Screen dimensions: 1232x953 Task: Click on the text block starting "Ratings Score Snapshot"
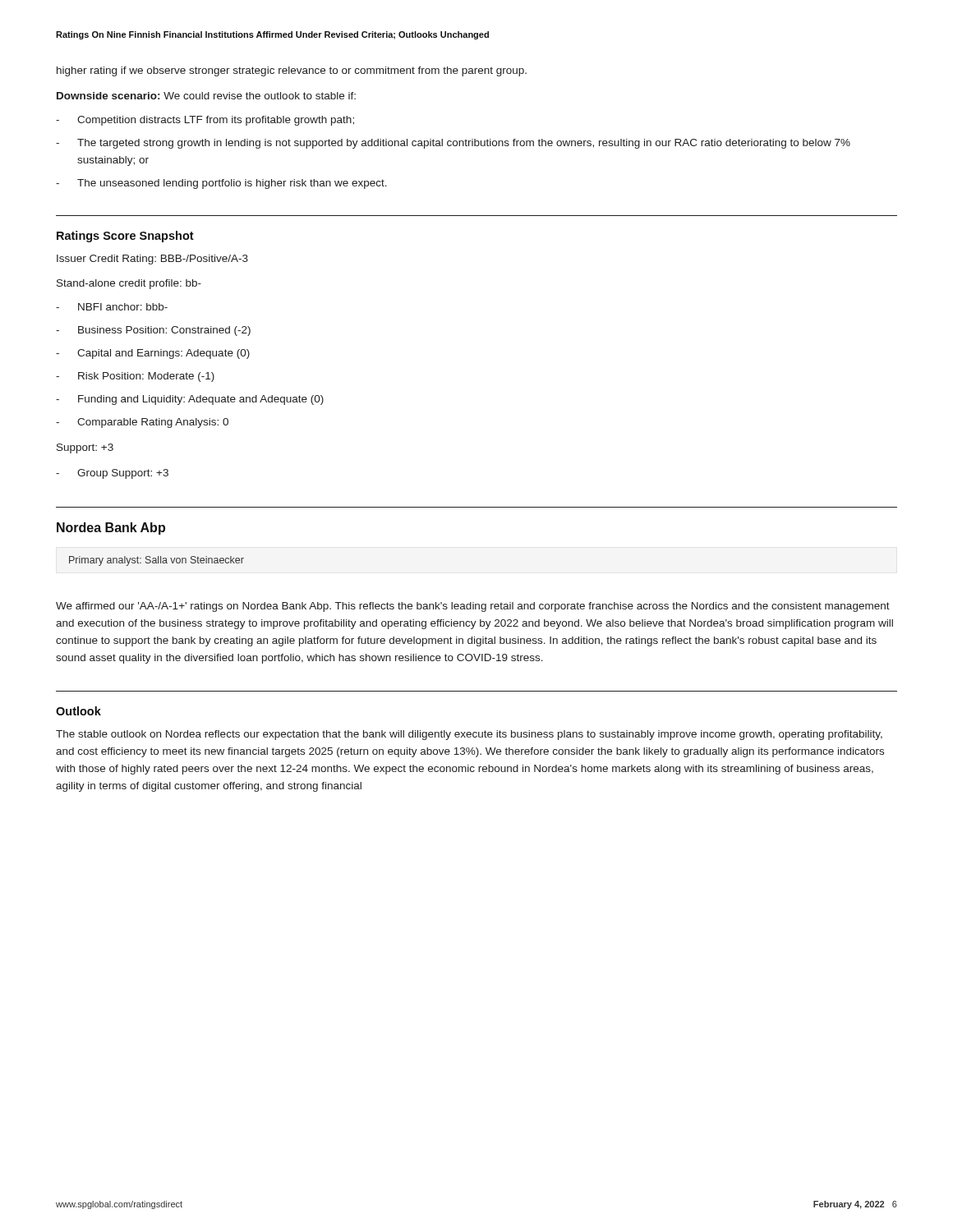pos(125,235)
